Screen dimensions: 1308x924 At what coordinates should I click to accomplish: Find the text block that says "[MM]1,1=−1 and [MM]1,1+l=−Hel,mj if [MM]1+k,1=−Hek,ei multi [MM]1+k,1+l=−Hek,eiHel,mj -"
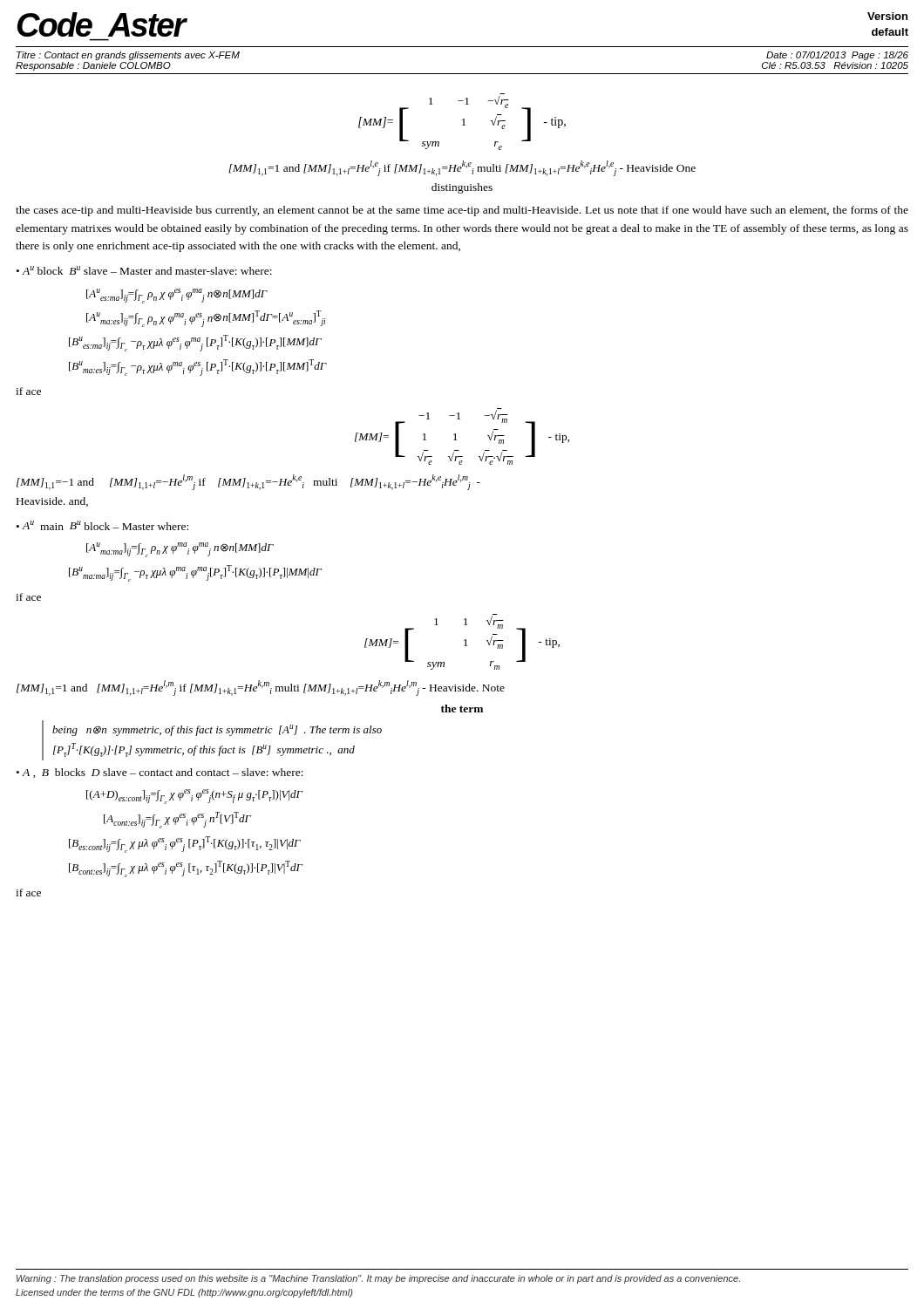[x=248, y=490]
